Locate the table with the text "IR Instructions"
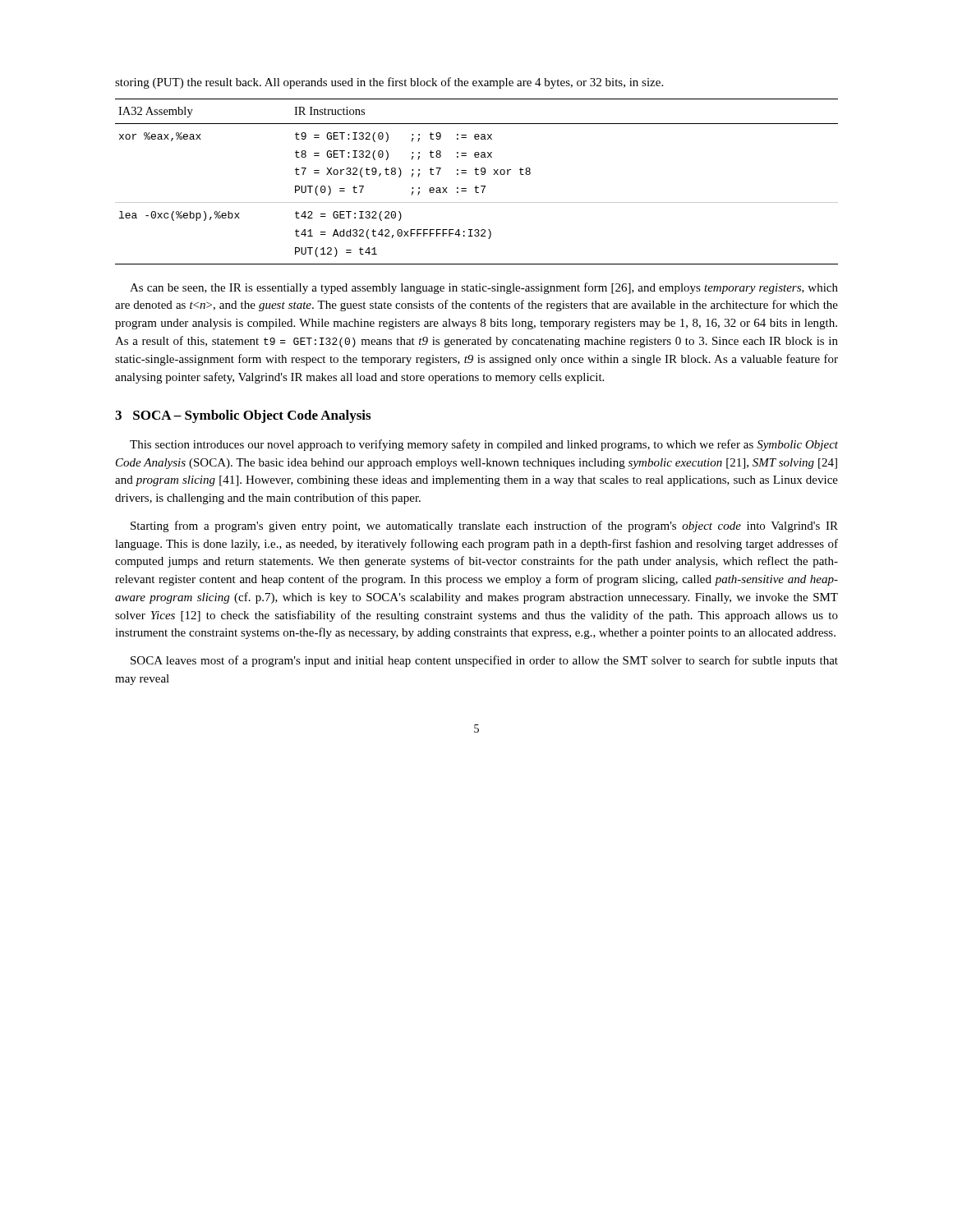Viewport: 953px width, 1232px height. point(476,181)
